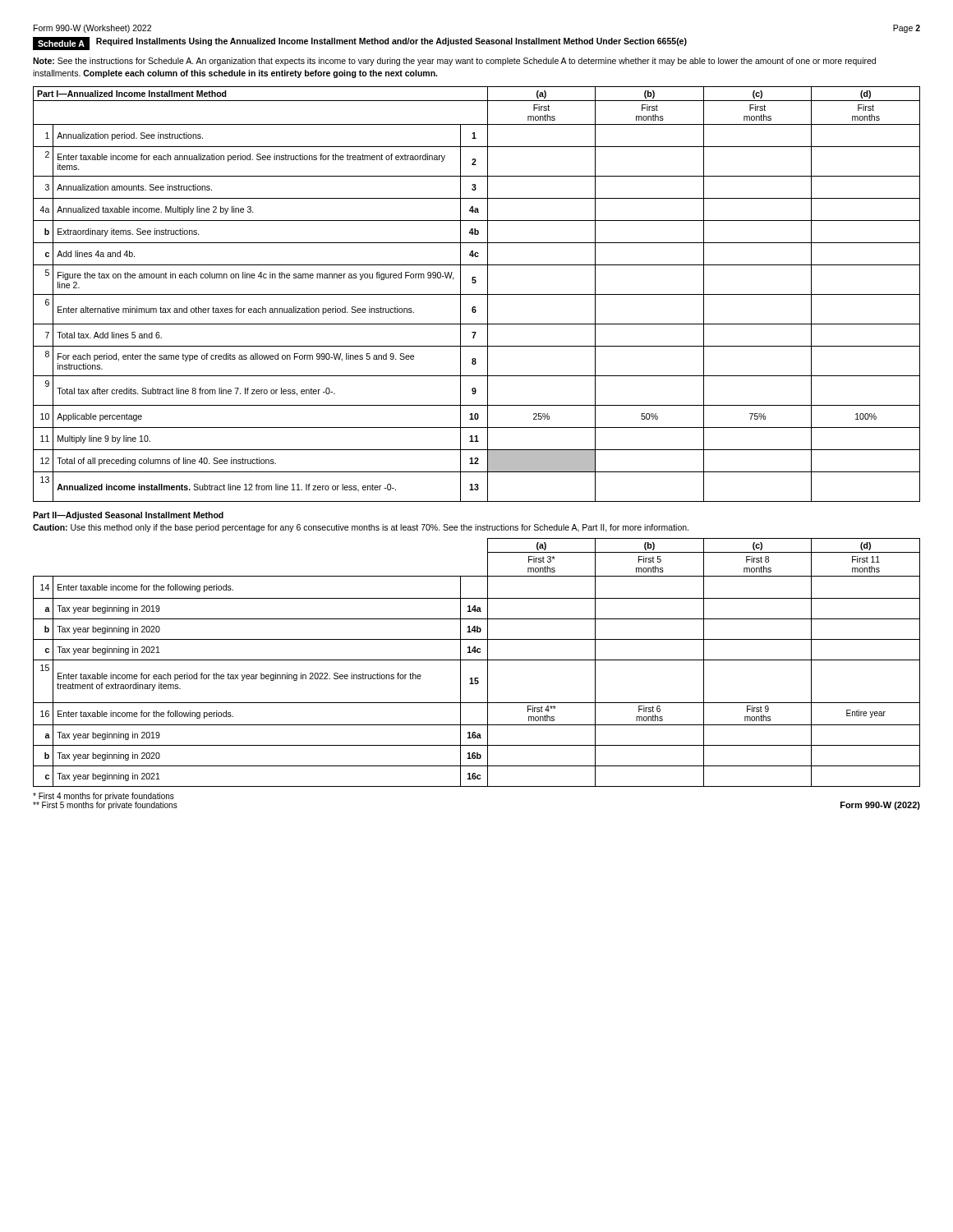Locate the text block that reads "Note: See the instructions for Schedule A."
953x1232 pixels.
[455, 67]
